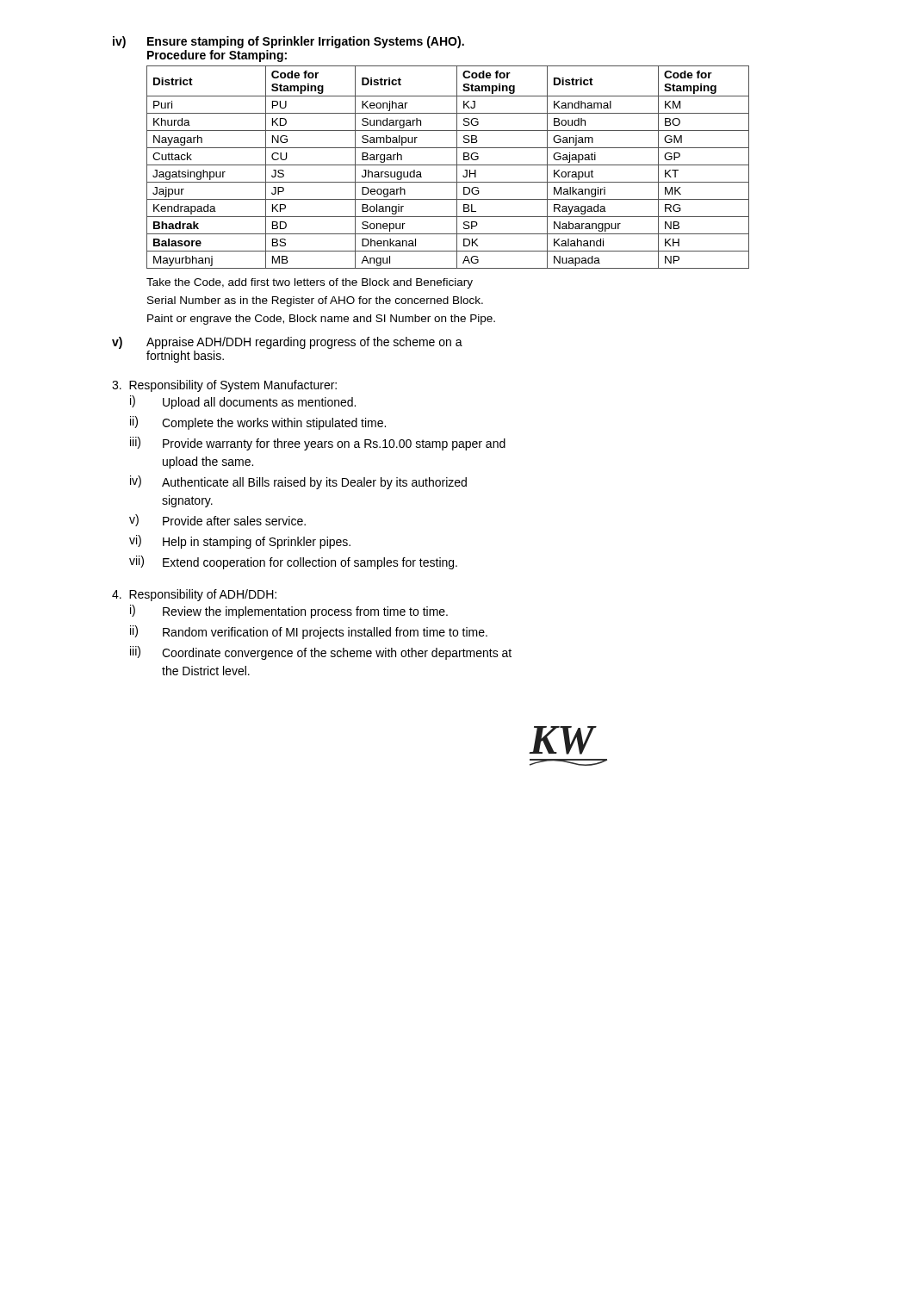Where is the passage that starts "vii) Extend cooperation for collection"?
924x1292 pixels.
(293, 562)
